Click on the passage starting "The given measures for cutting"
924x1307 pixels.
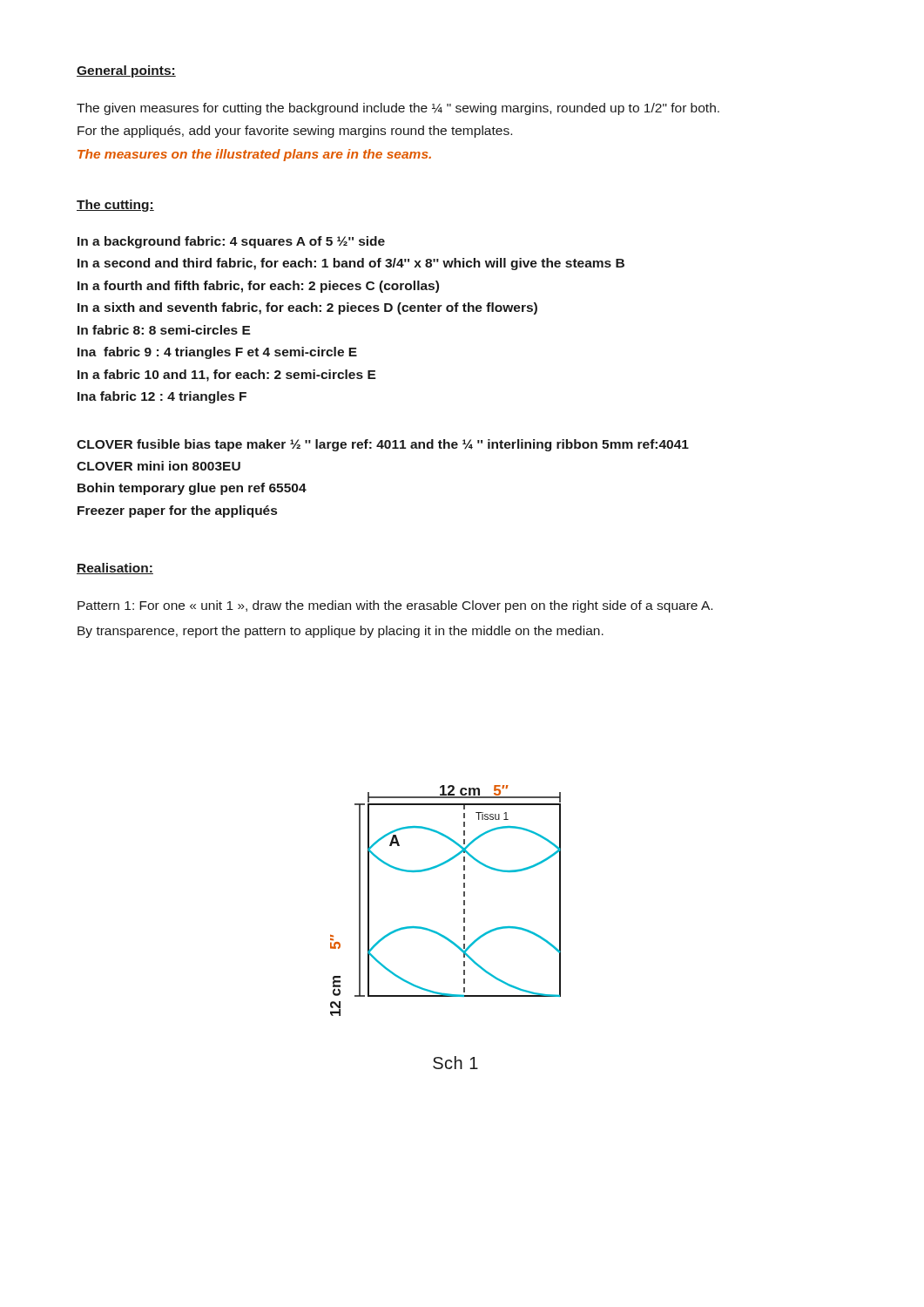pos(455,131)
